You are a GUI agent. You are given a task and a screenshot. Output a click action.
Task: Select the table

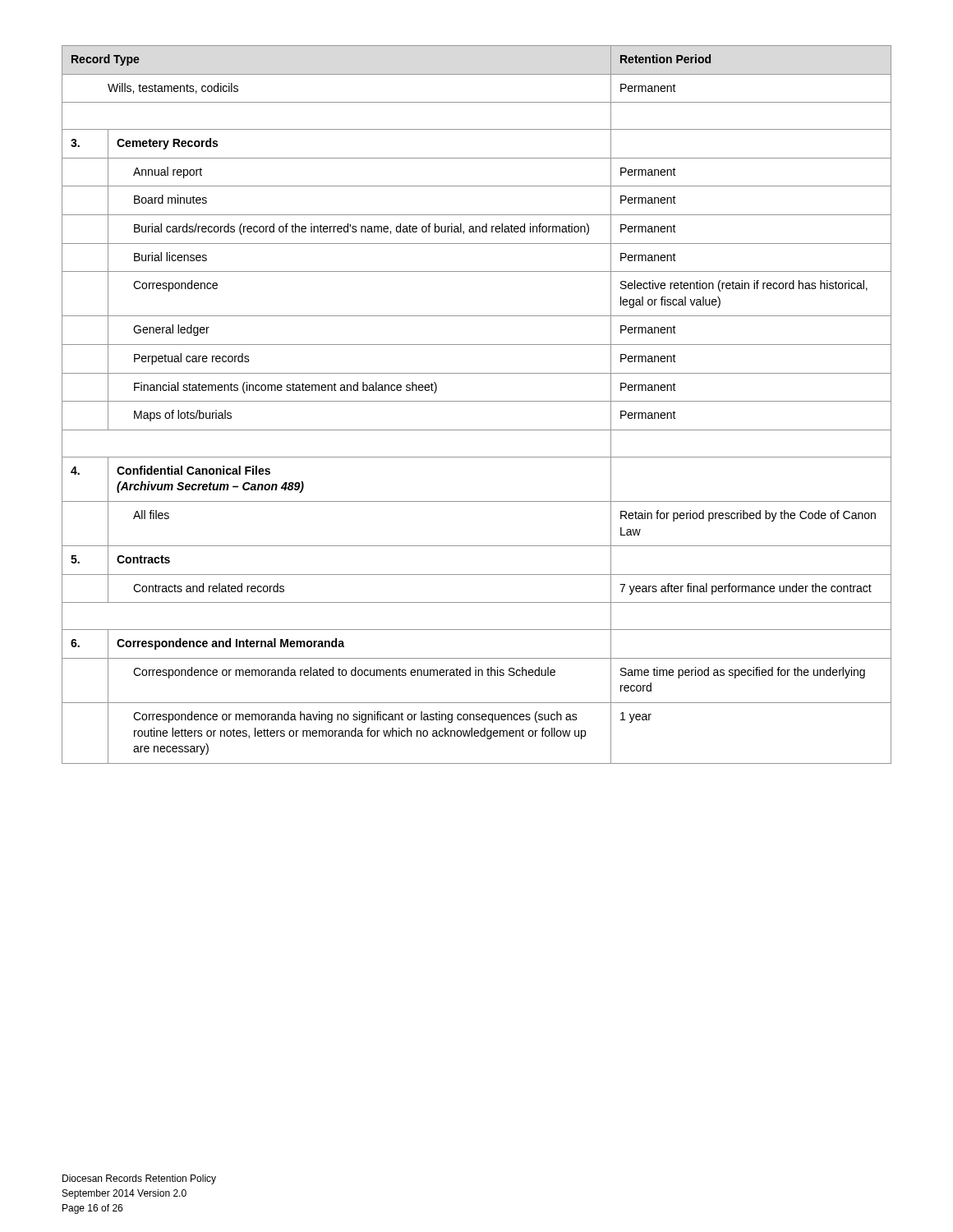tap(476, 404)
